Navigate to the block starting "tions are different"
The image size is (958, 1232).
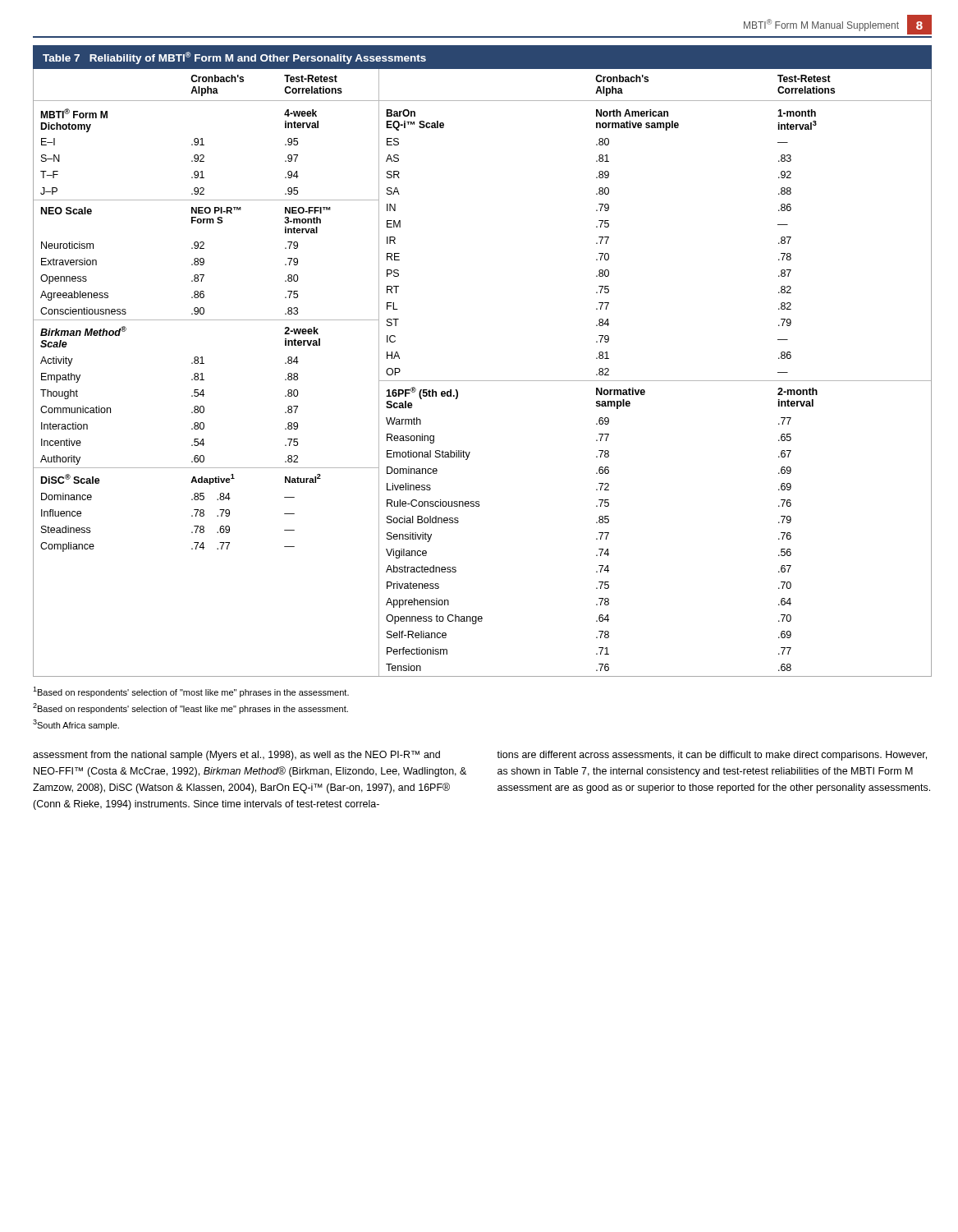[x=714, y=771]
